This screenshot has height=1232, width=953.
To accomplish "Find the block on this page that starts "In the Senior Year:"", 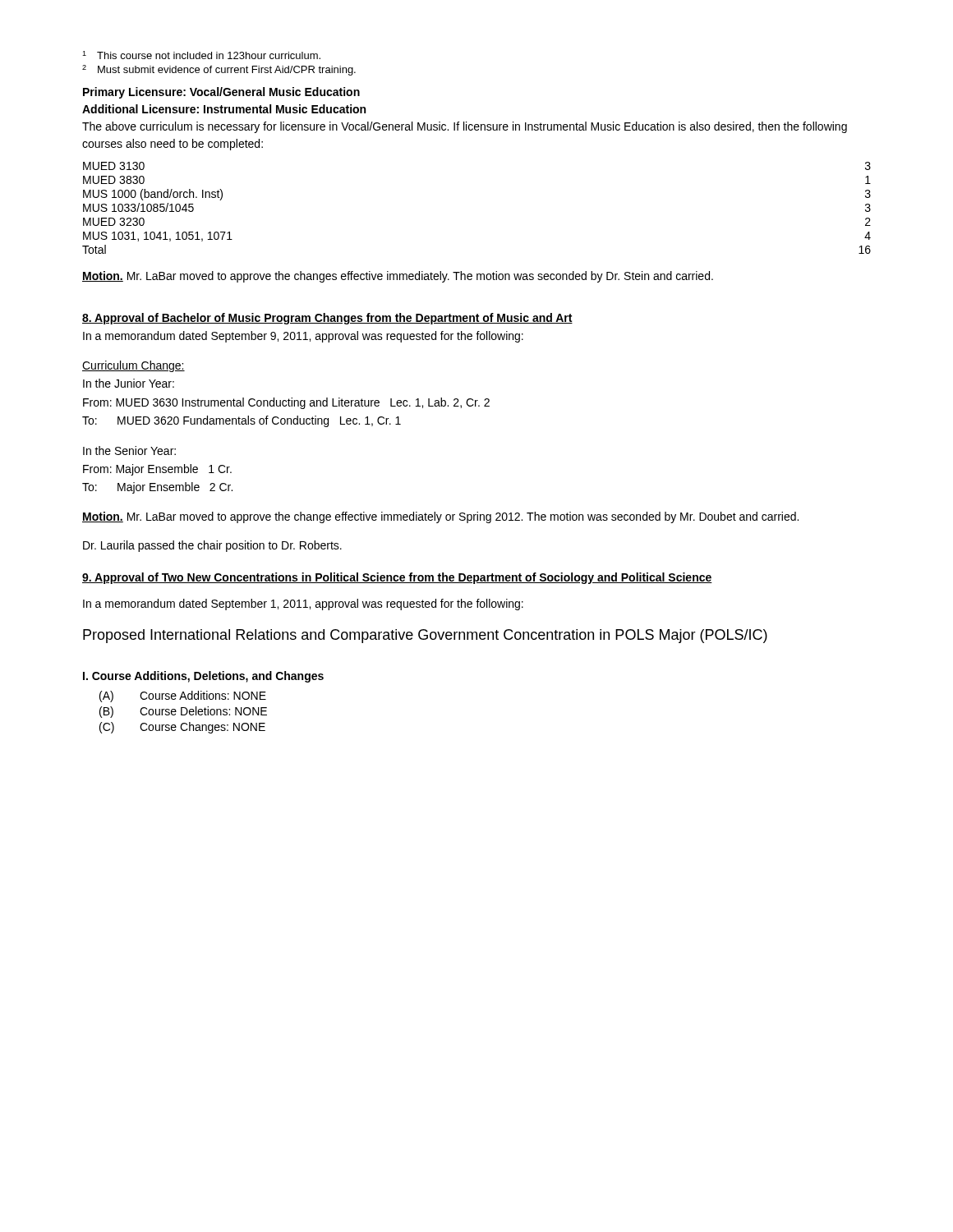I will coord(129,451).
